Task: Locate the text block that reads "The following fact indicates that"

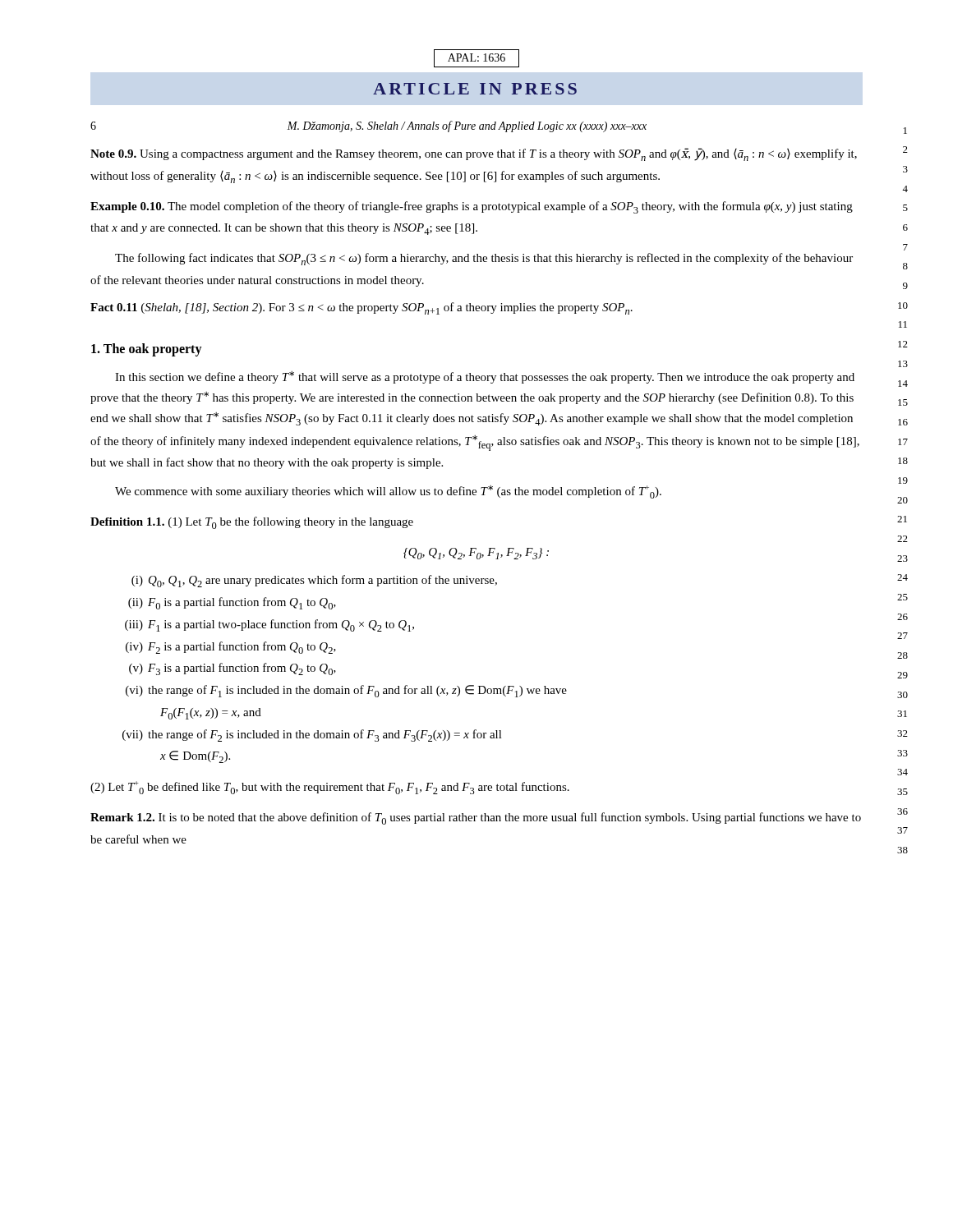Action: (472, 269)
